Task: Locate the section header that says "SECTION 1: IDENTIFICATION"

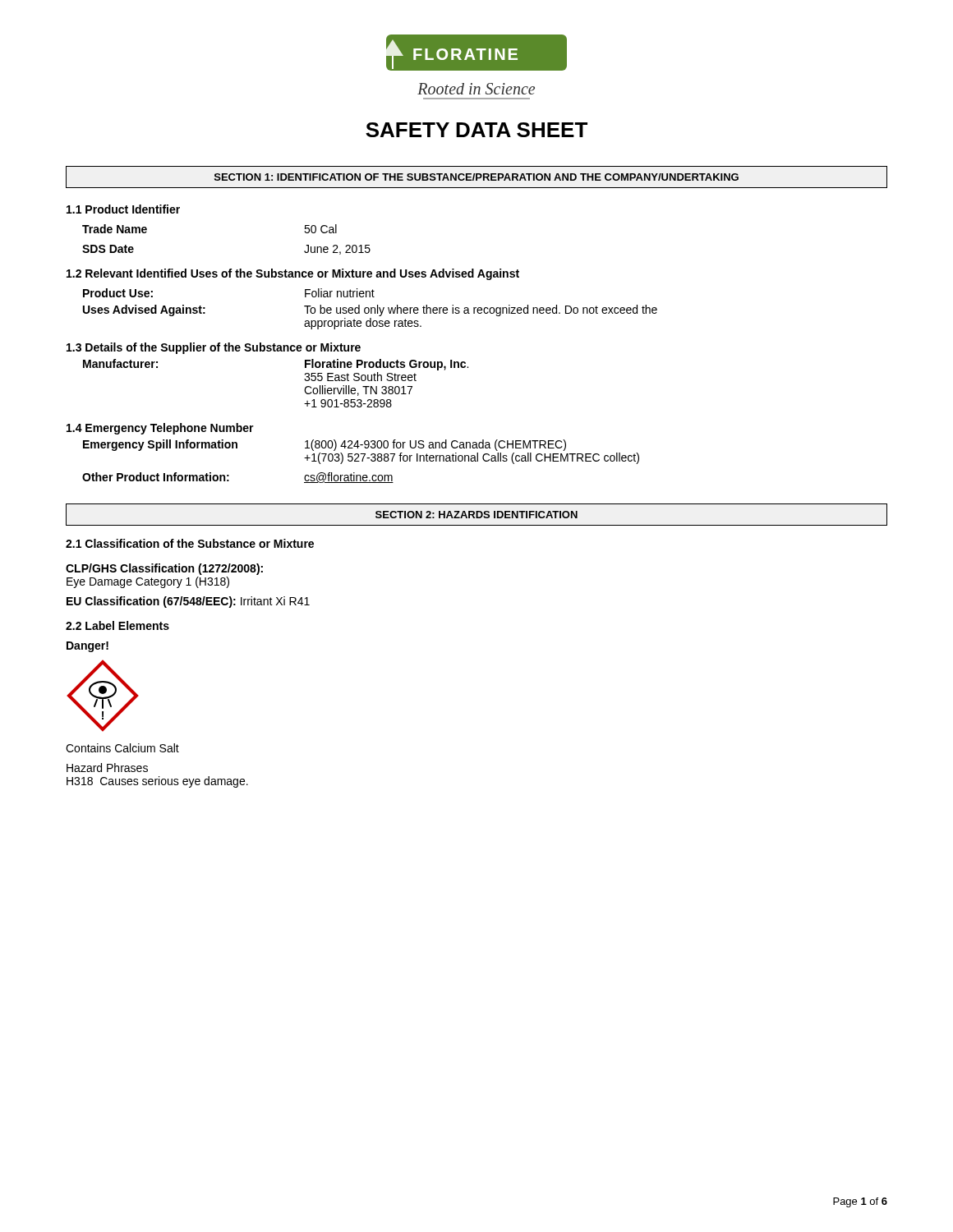Action: [x=476, y=177]
